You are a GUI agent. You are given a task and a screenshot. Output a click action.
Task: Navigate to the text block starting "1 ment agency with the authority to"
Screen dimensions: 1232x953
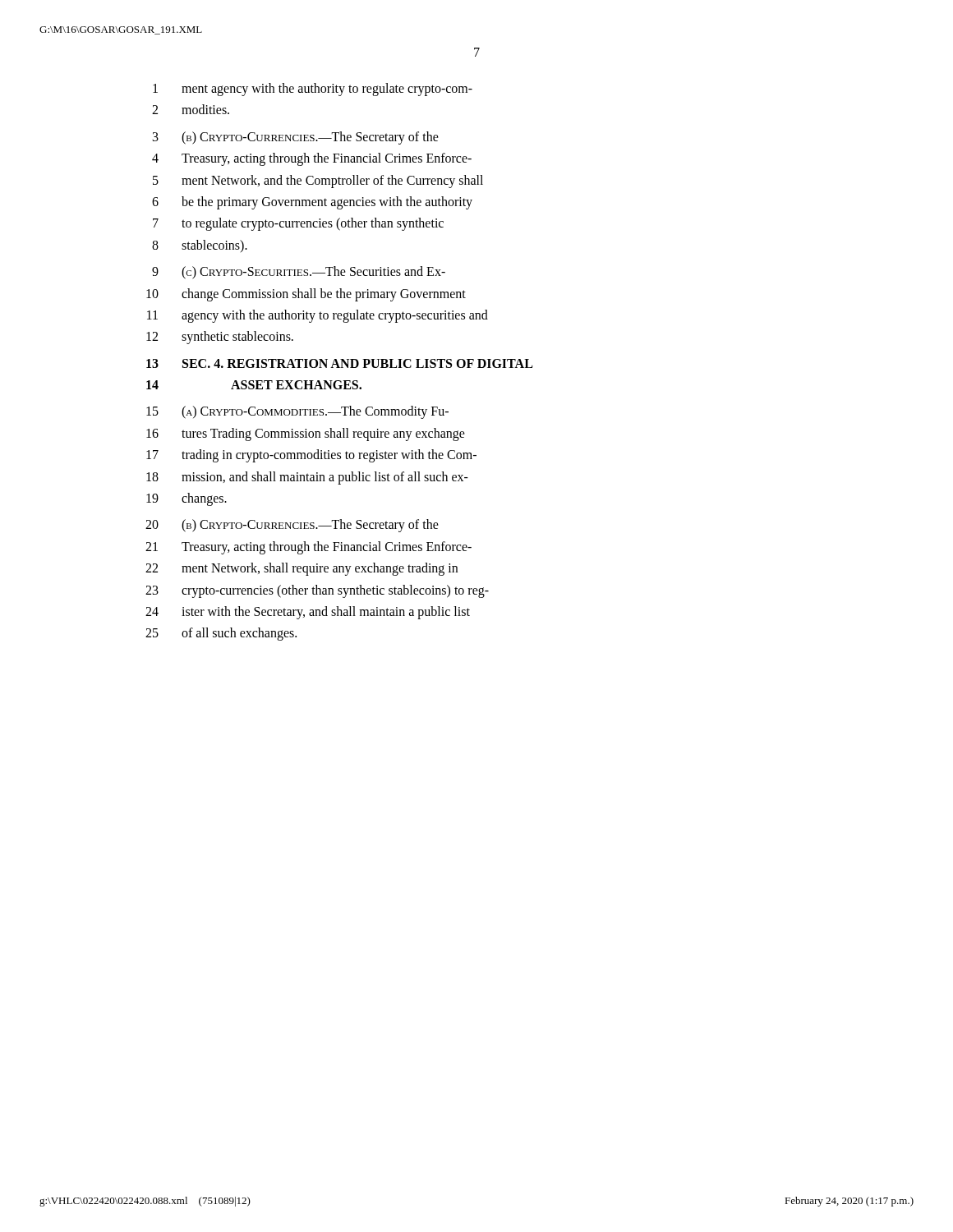coord(313,90)
